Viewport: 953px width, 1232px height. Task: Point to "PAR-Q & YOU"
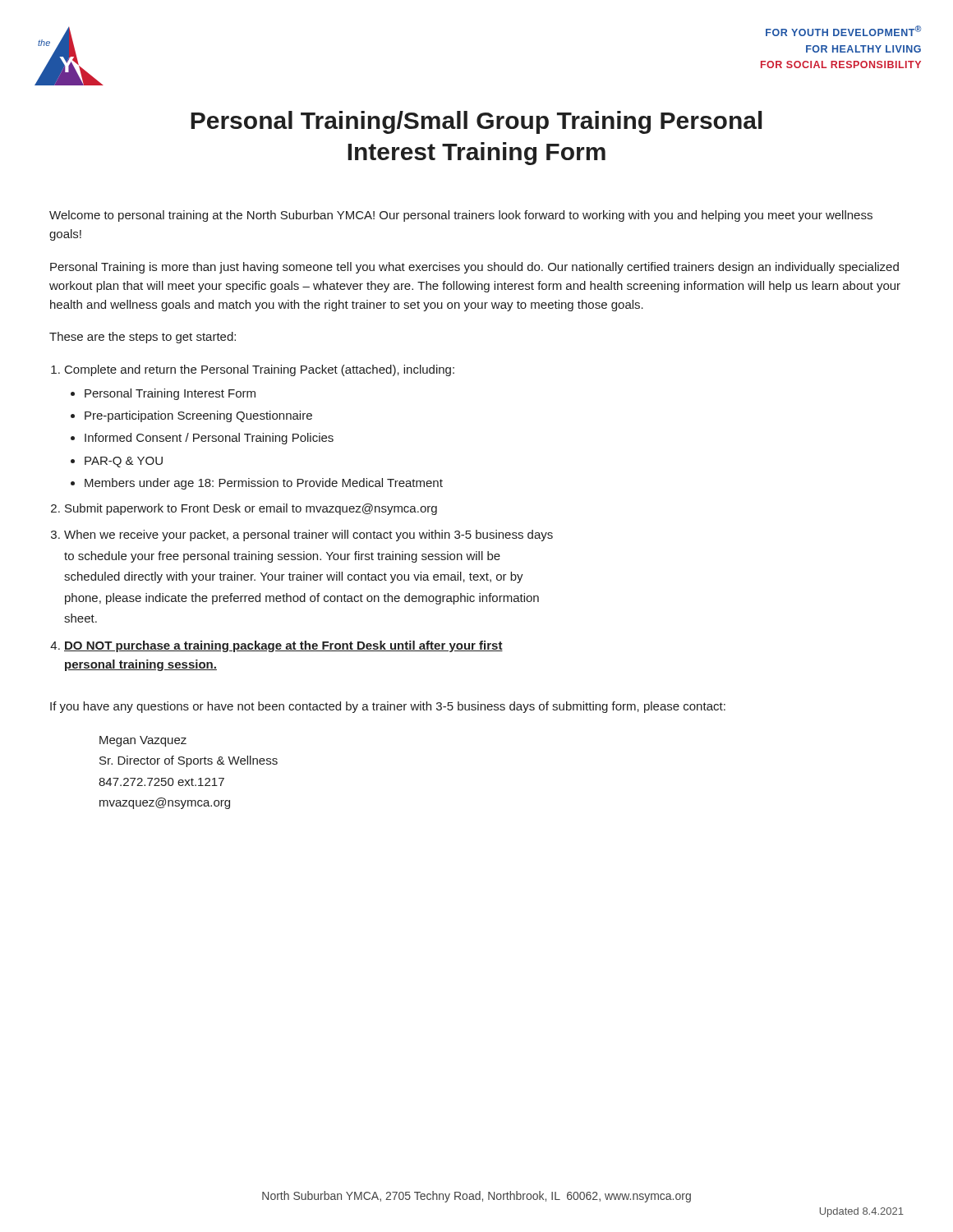tap(124, 460)
